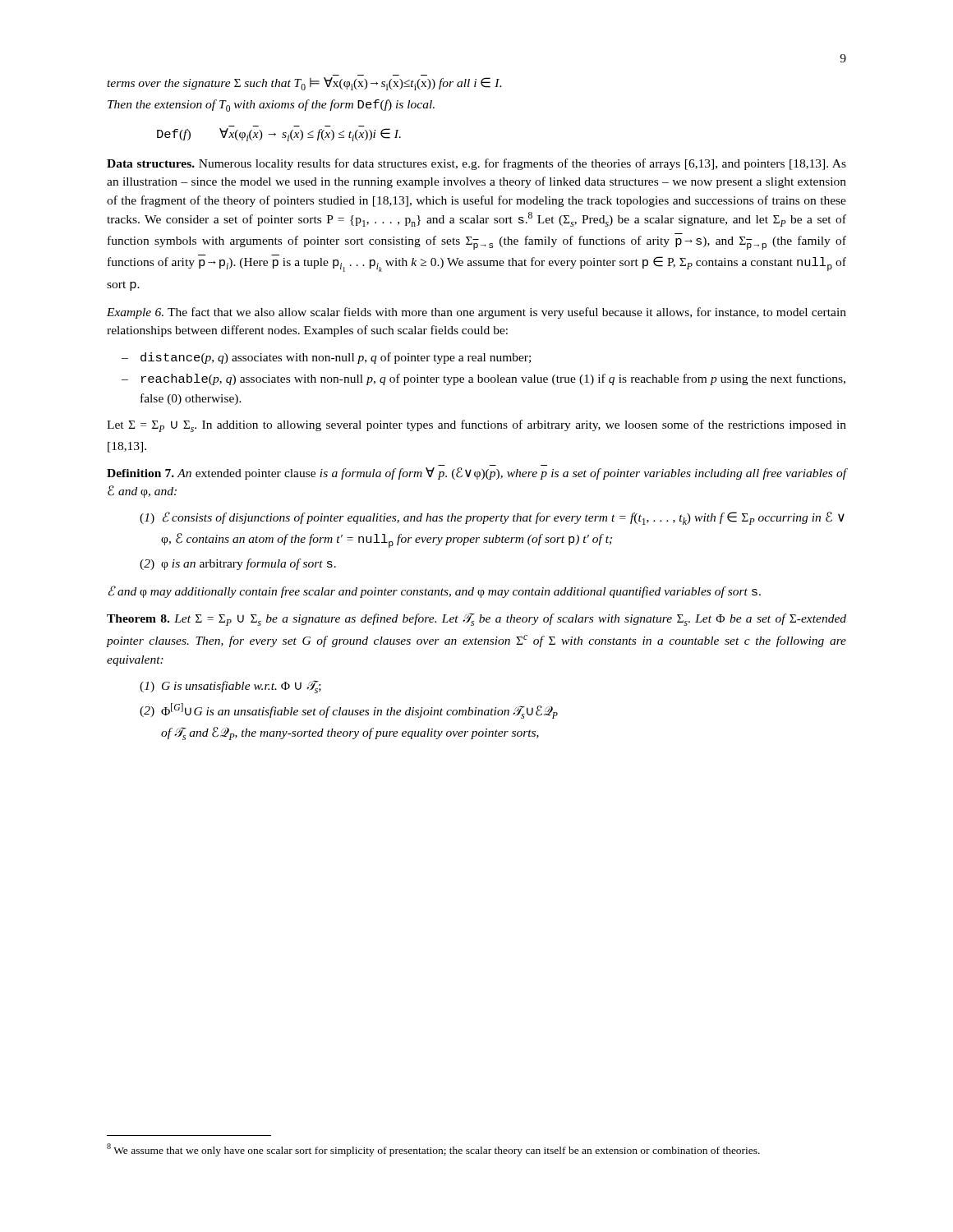
Task: Locate the element starting "reachable(p, q) associates with non-null p, q of"
Action: [493, 388]
